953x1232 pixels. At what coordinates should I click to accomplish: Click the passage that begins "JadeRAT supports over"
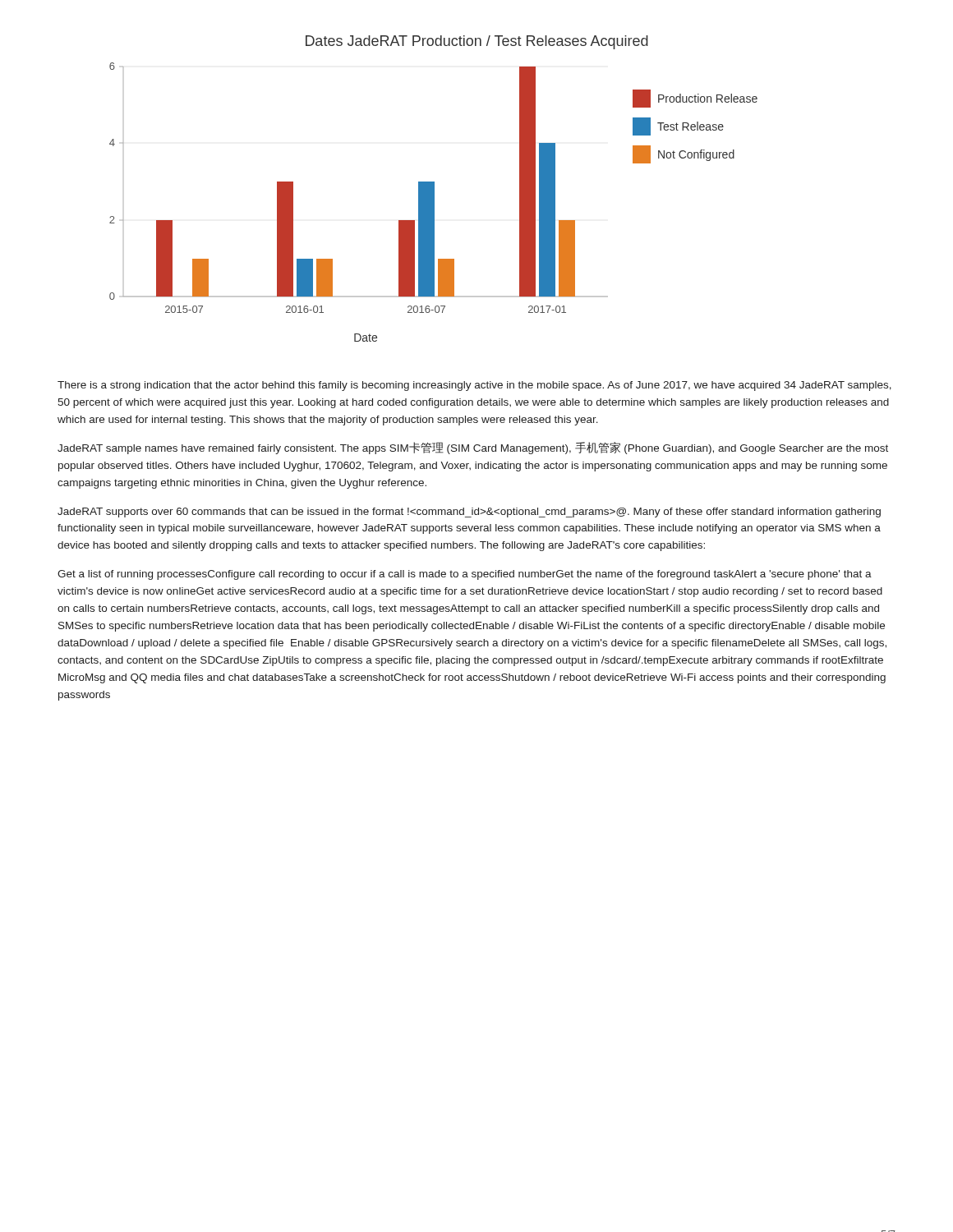(x=469, y=528)
